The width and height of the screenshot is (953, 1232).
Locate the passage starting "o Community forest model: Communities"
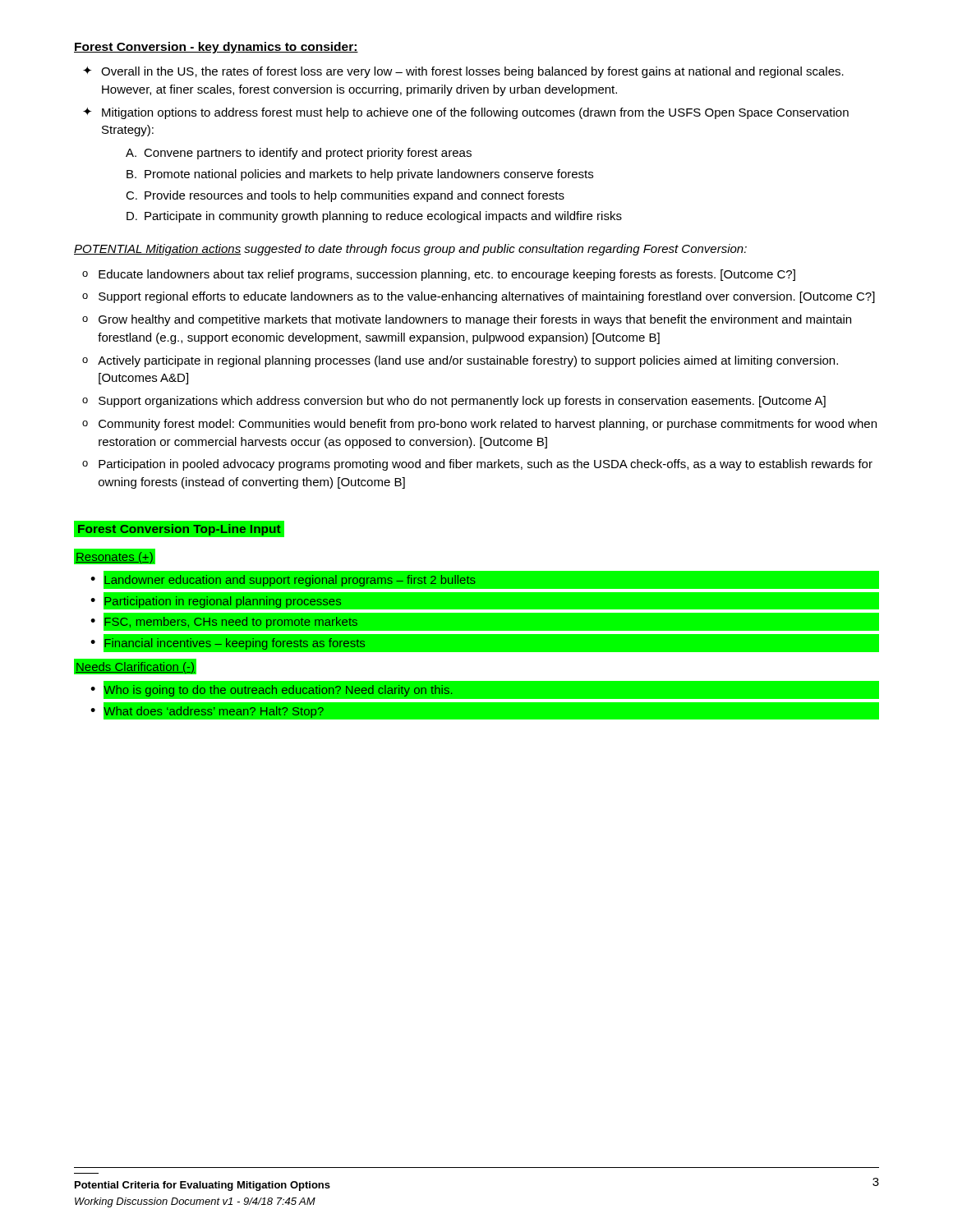481,432
